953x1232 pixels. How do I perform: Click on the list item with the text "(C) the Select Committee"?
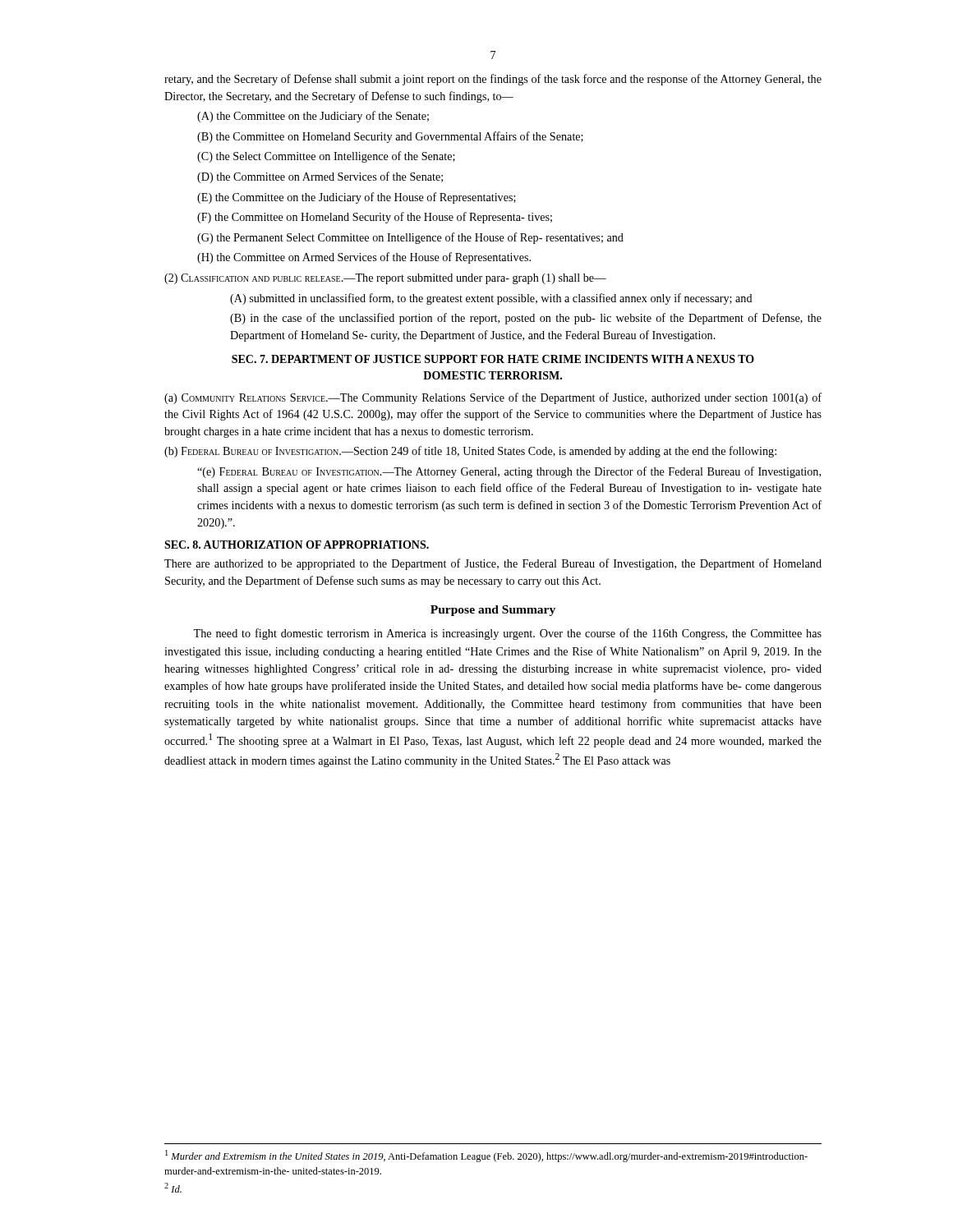pos(326,157)
